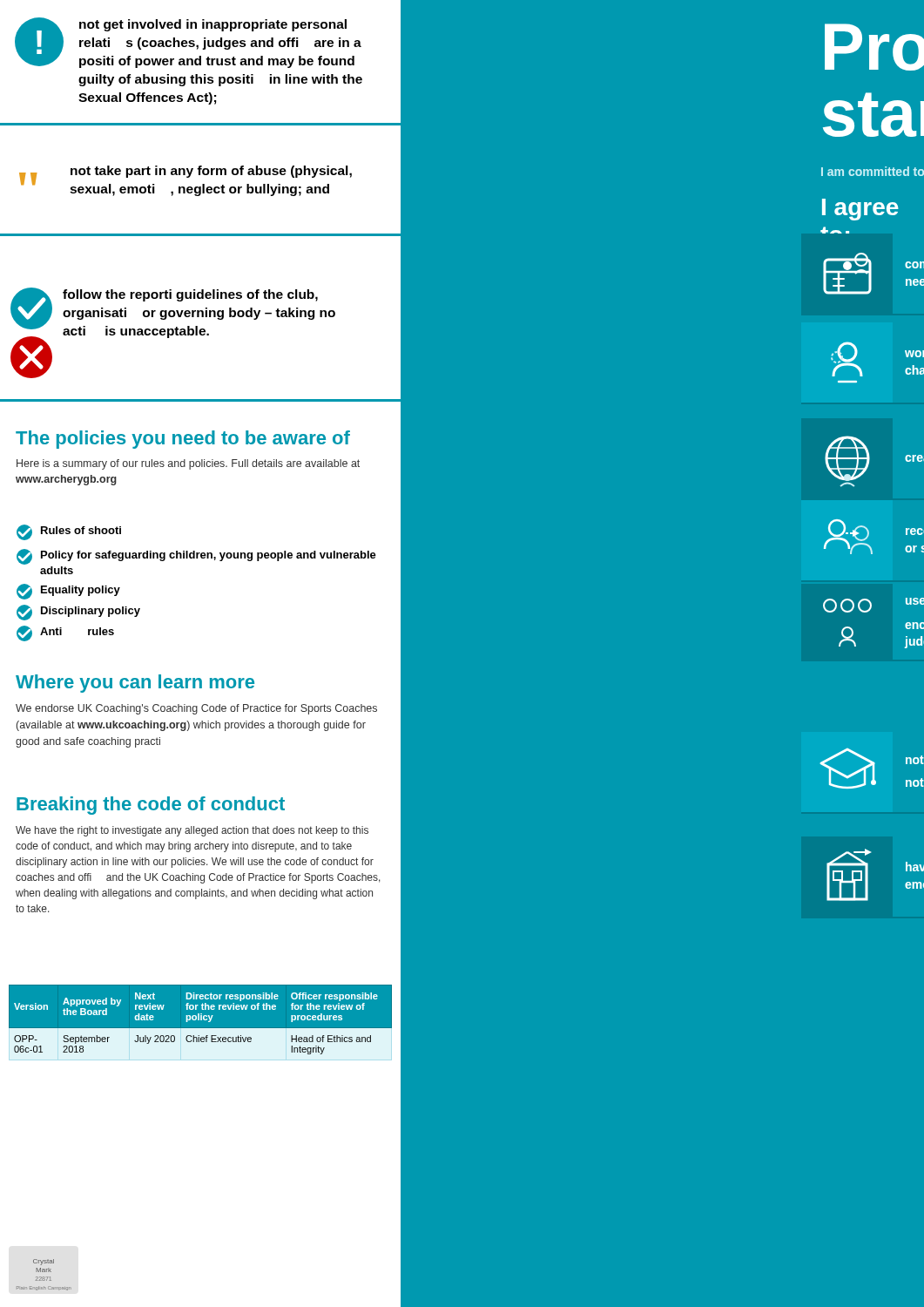Find the region starting "I am committed"
Viewport: 924px width, 1307px height.
[x=872, y=172]
